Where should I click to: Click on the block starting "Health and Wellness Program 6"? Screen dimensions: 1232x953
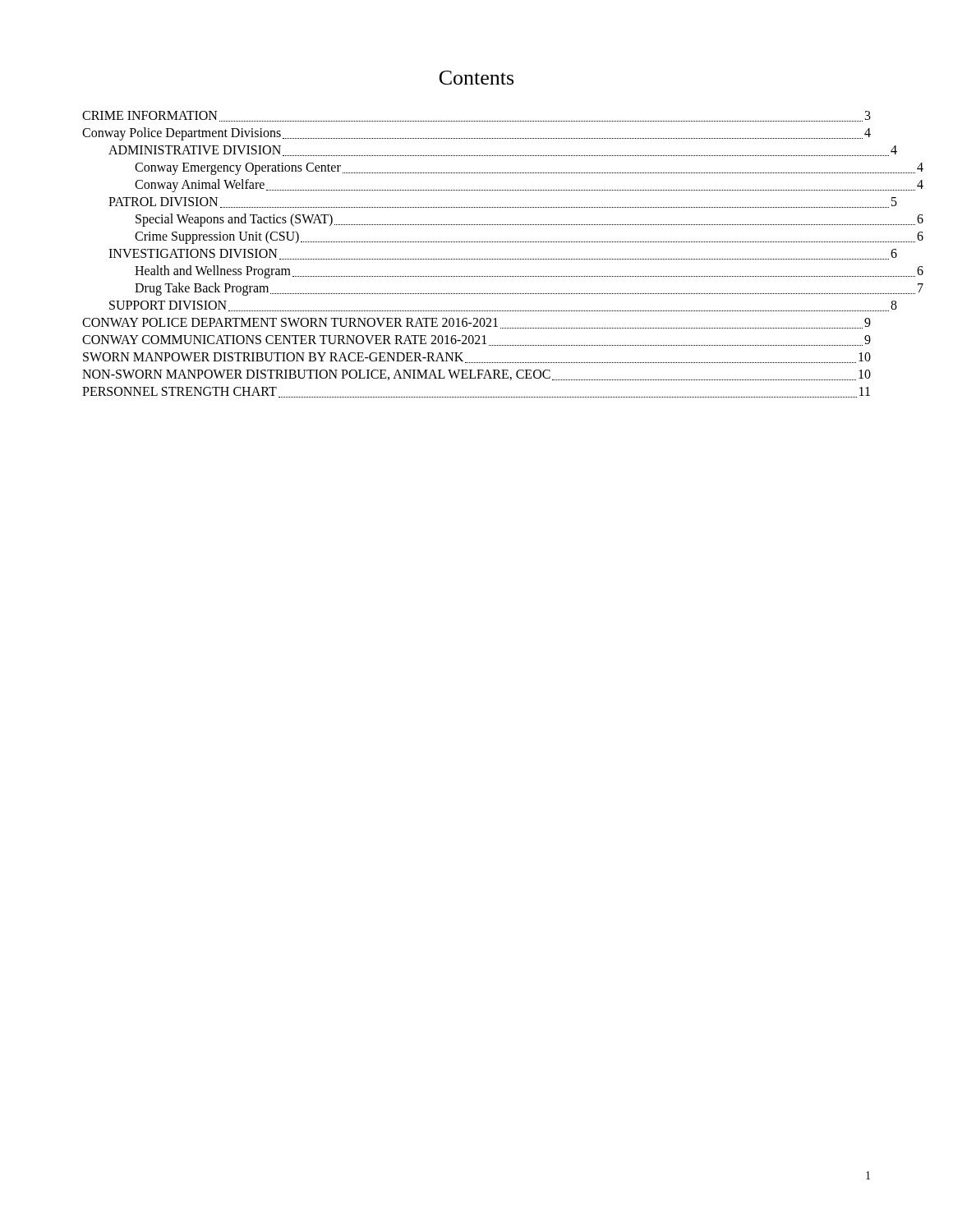[529, 271]
